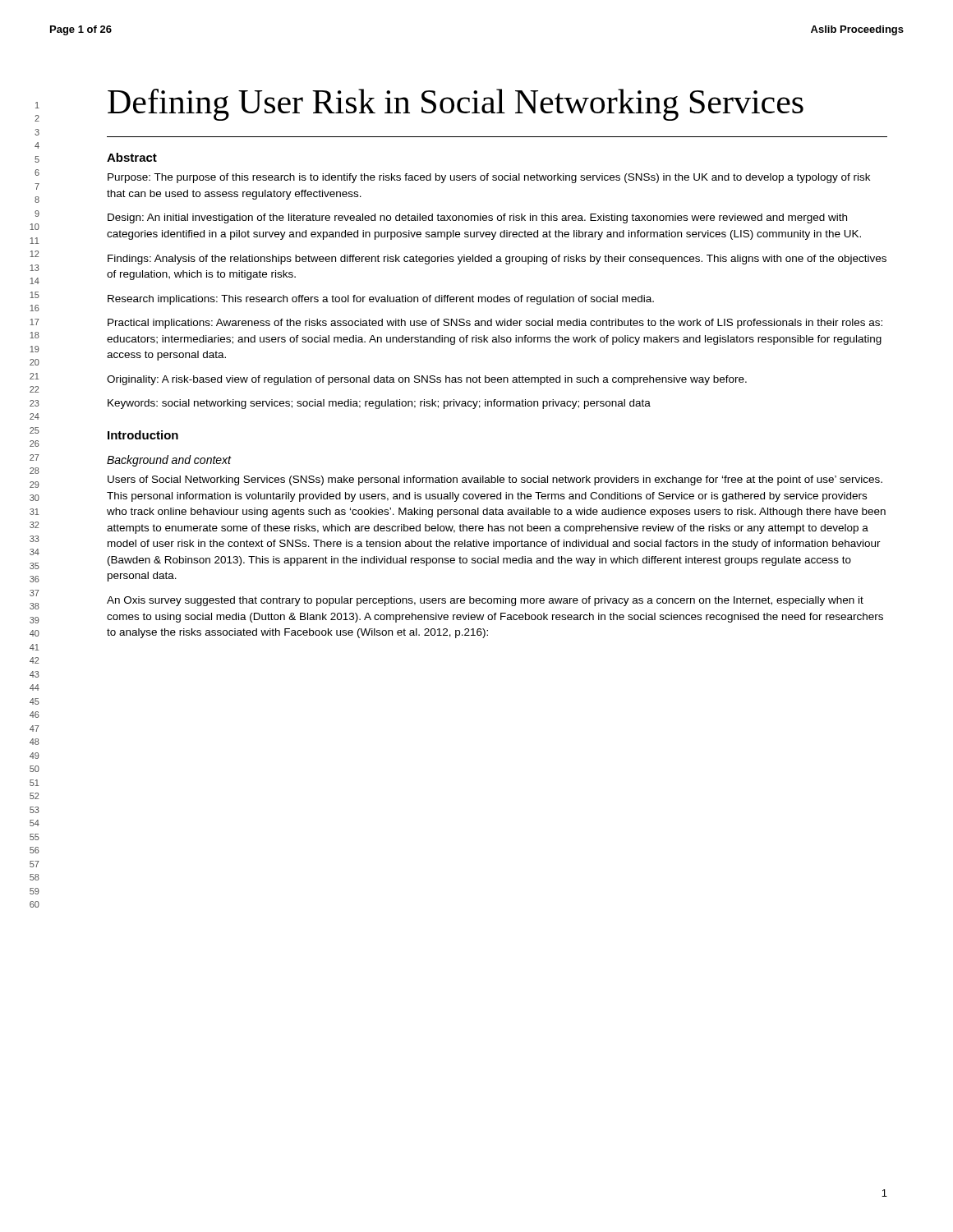
Task: Find the block on this page that starts "Practical implications: Awareness of the risks"
Action: coord(497,339)
